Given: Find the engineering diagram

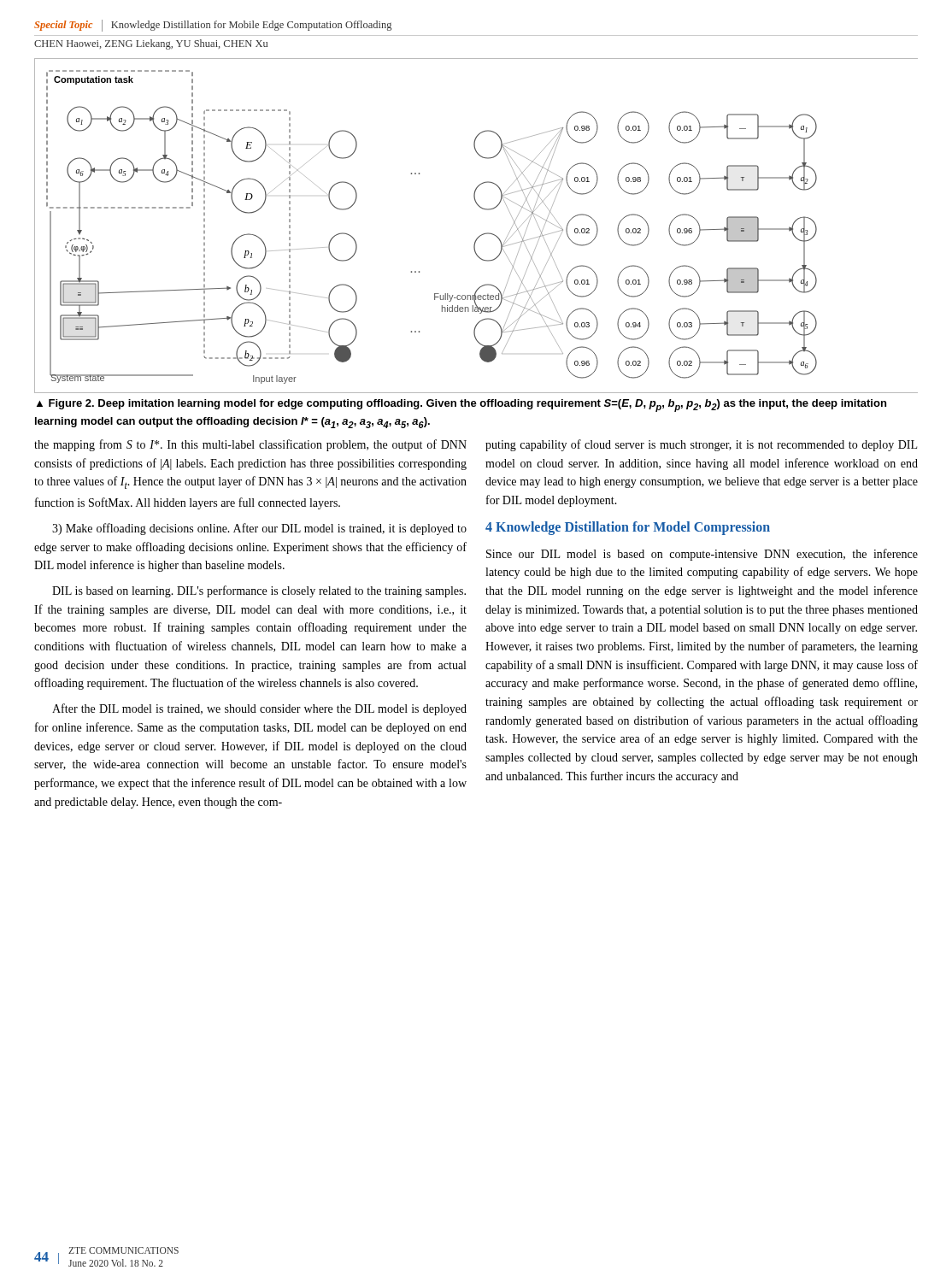Looking at the screenshot, I should (476, 226).
